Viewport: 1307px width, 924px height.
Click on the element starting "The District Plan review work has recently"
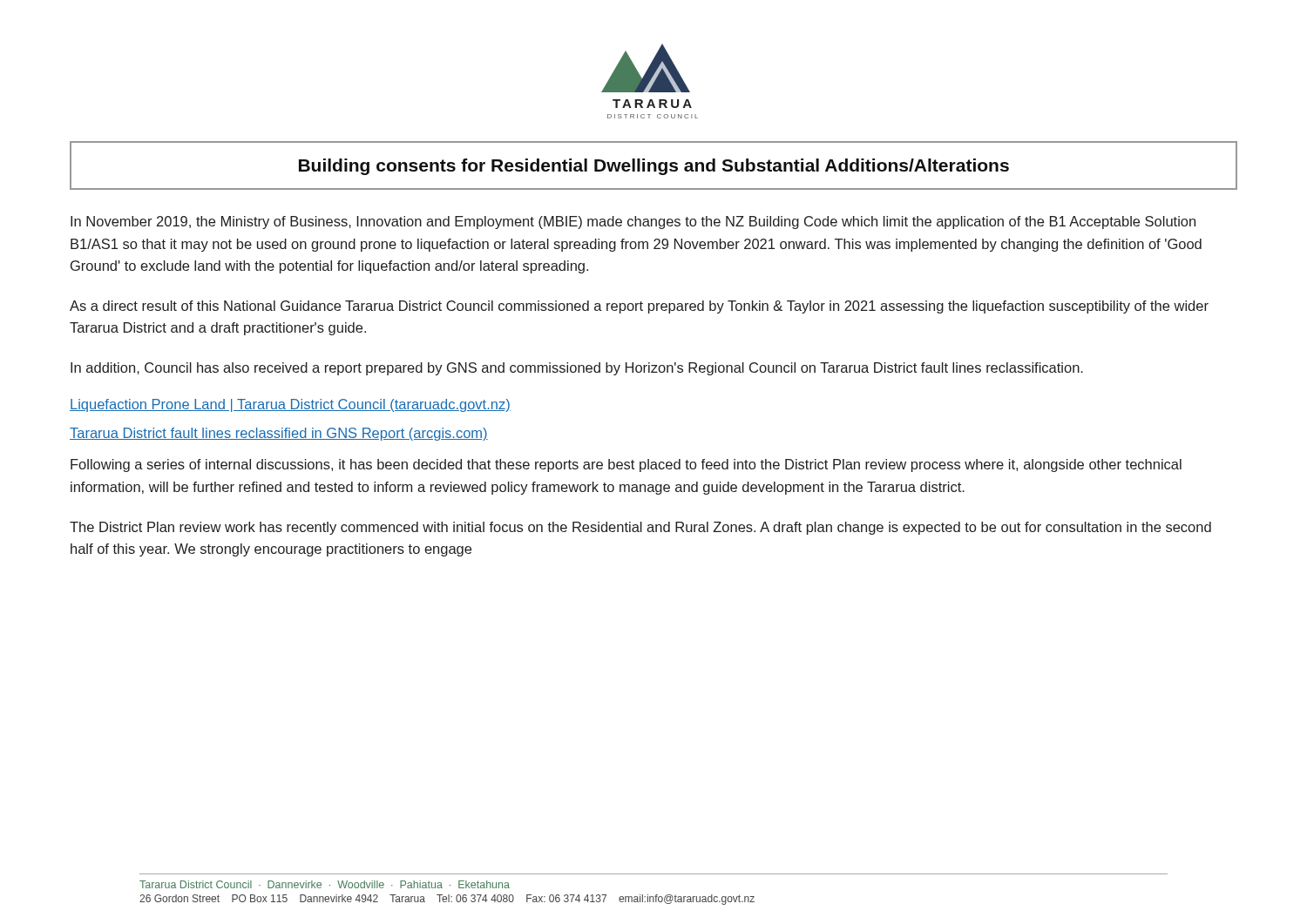[641, 538]
